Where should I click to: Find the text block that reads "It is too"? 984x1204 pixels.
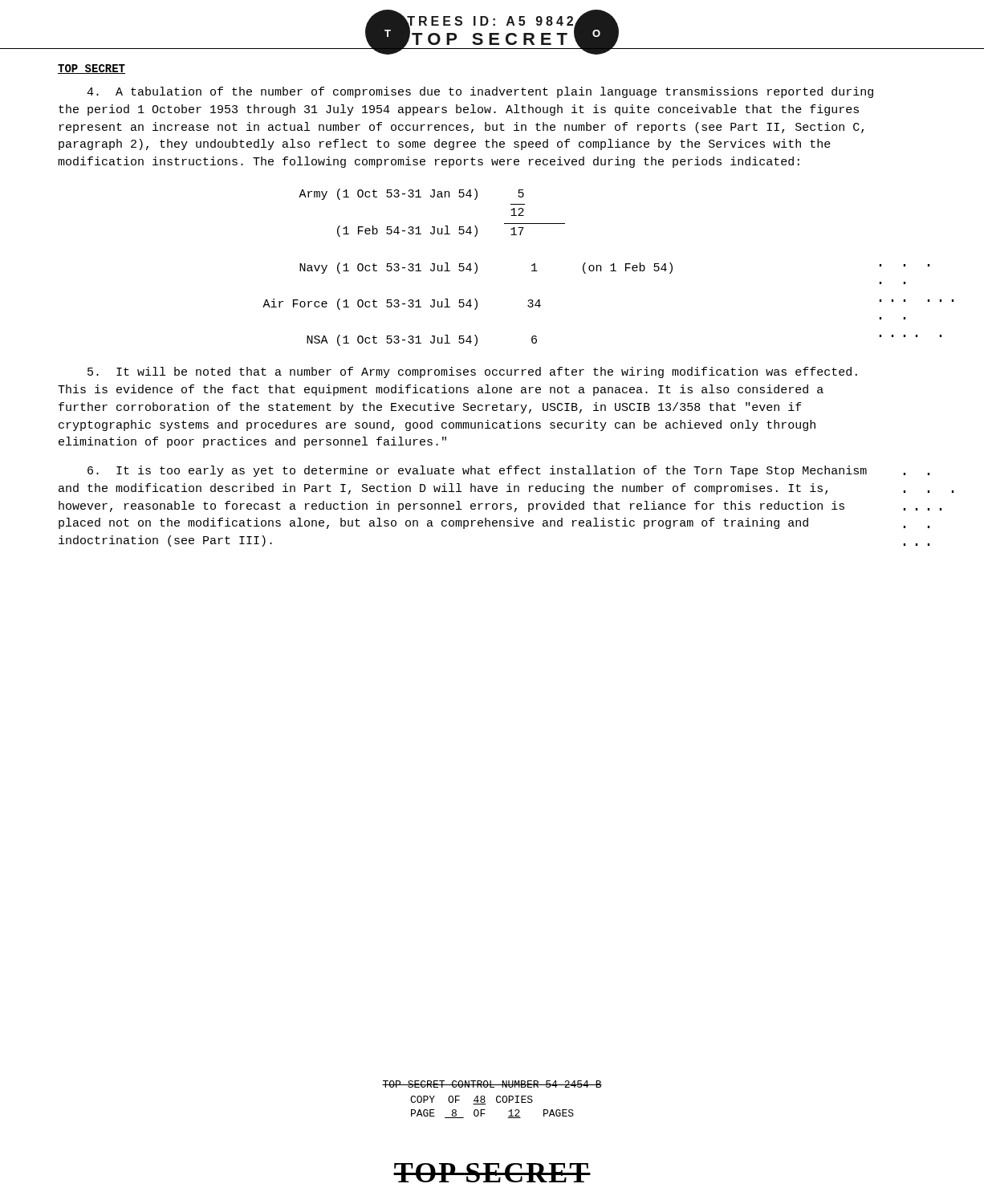462,506
